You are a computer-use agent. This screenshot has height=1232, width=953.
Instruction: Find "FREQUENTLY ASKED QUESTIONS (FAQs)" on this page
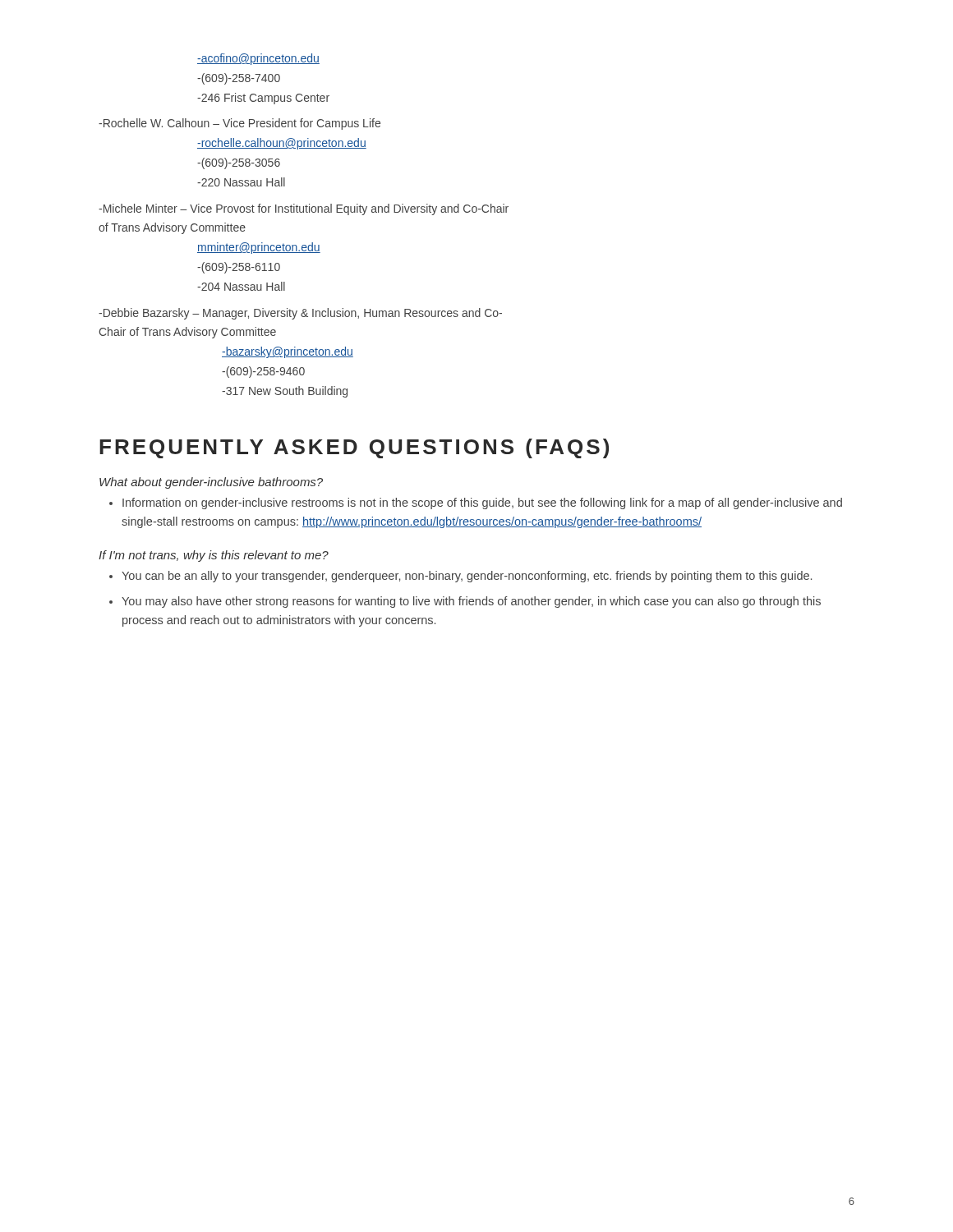click(355, 446)
